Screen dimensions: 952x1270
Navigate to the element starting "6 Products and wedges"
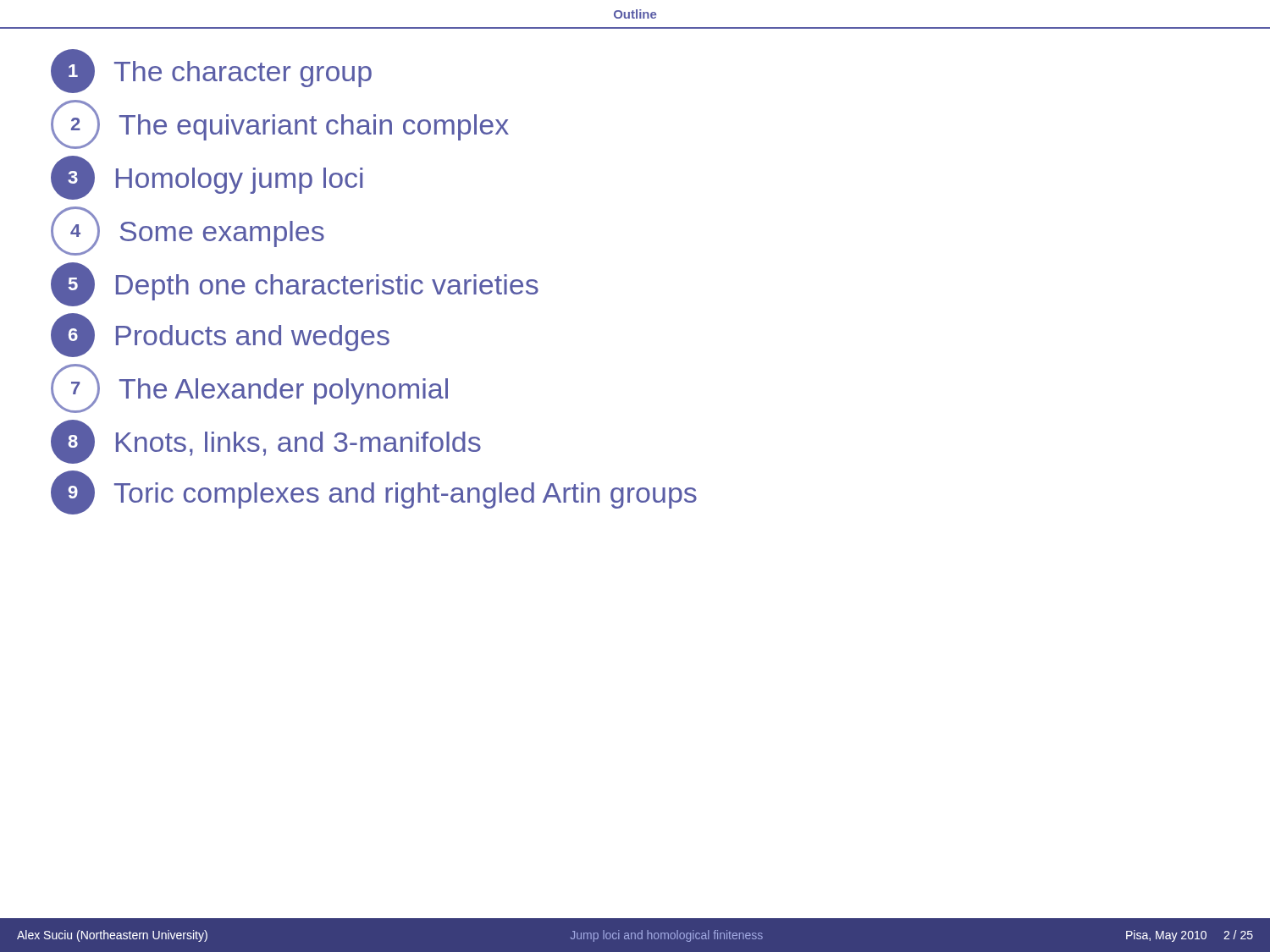221,335
